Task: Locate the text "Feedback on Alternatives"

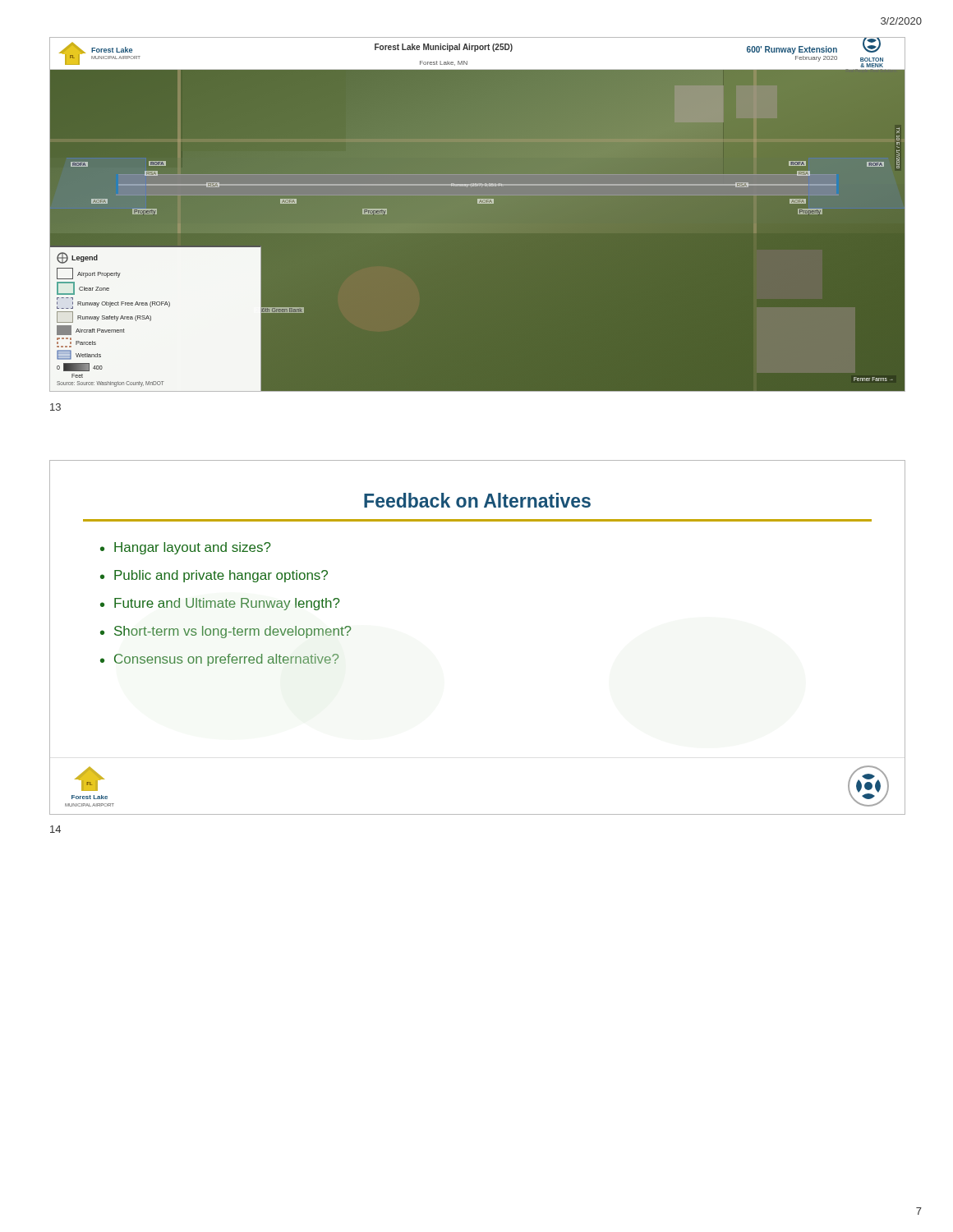Action: [477, 501]
